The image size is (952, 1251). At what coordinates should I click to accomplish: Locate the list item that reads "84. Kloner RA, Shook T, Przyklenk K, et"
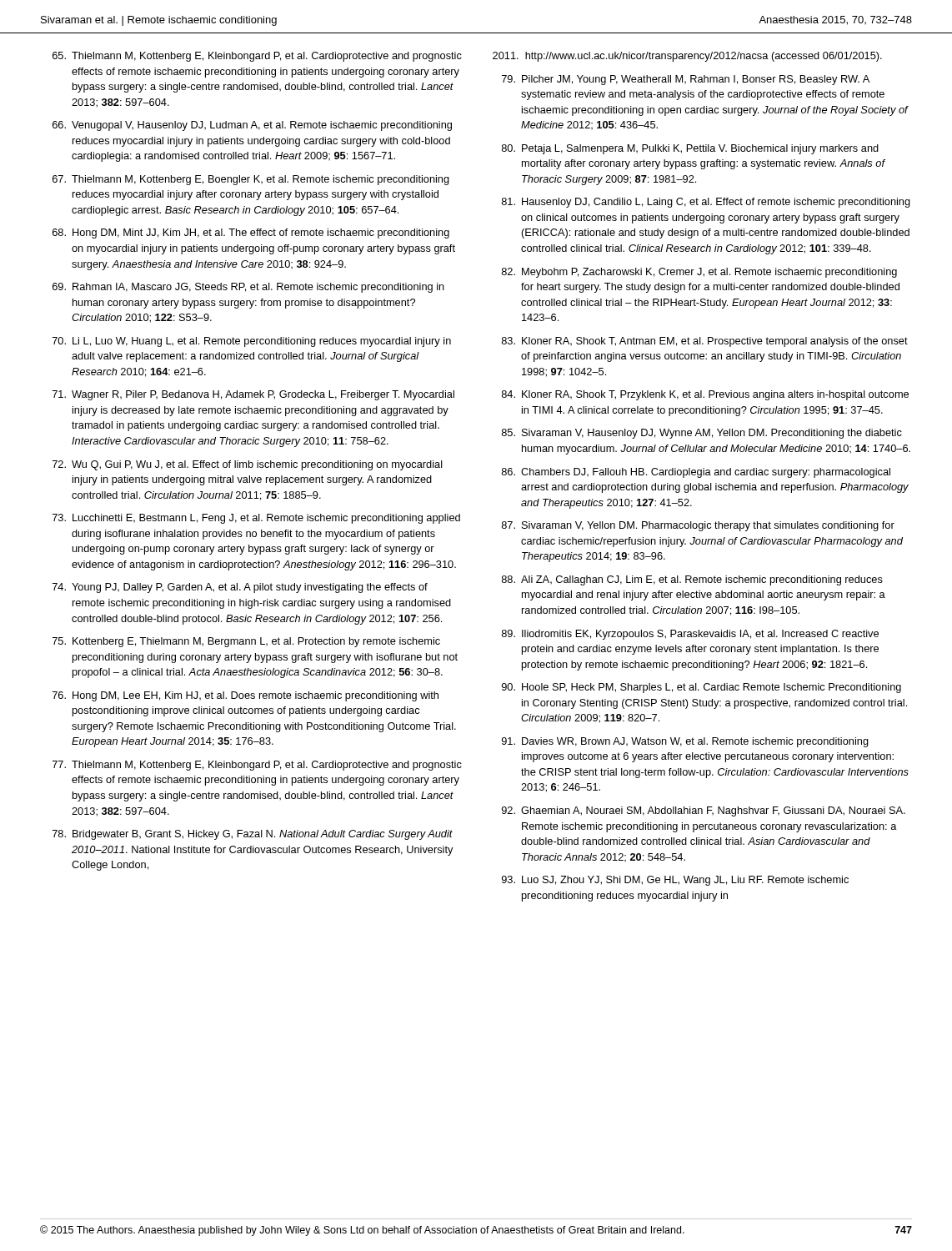(701, 403)
